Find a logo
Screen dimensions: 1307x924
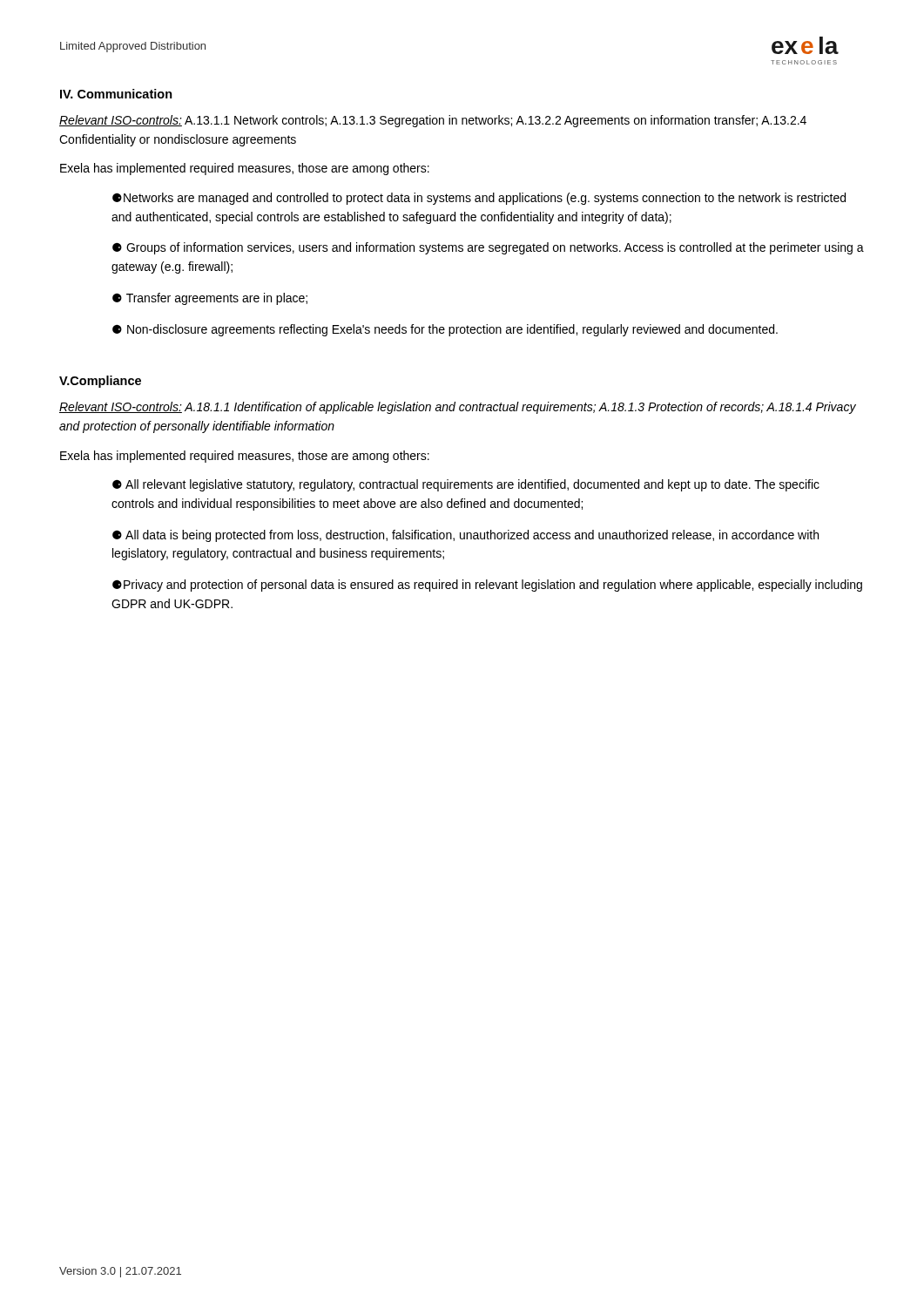pyautogui.click(x=817, y=45)
